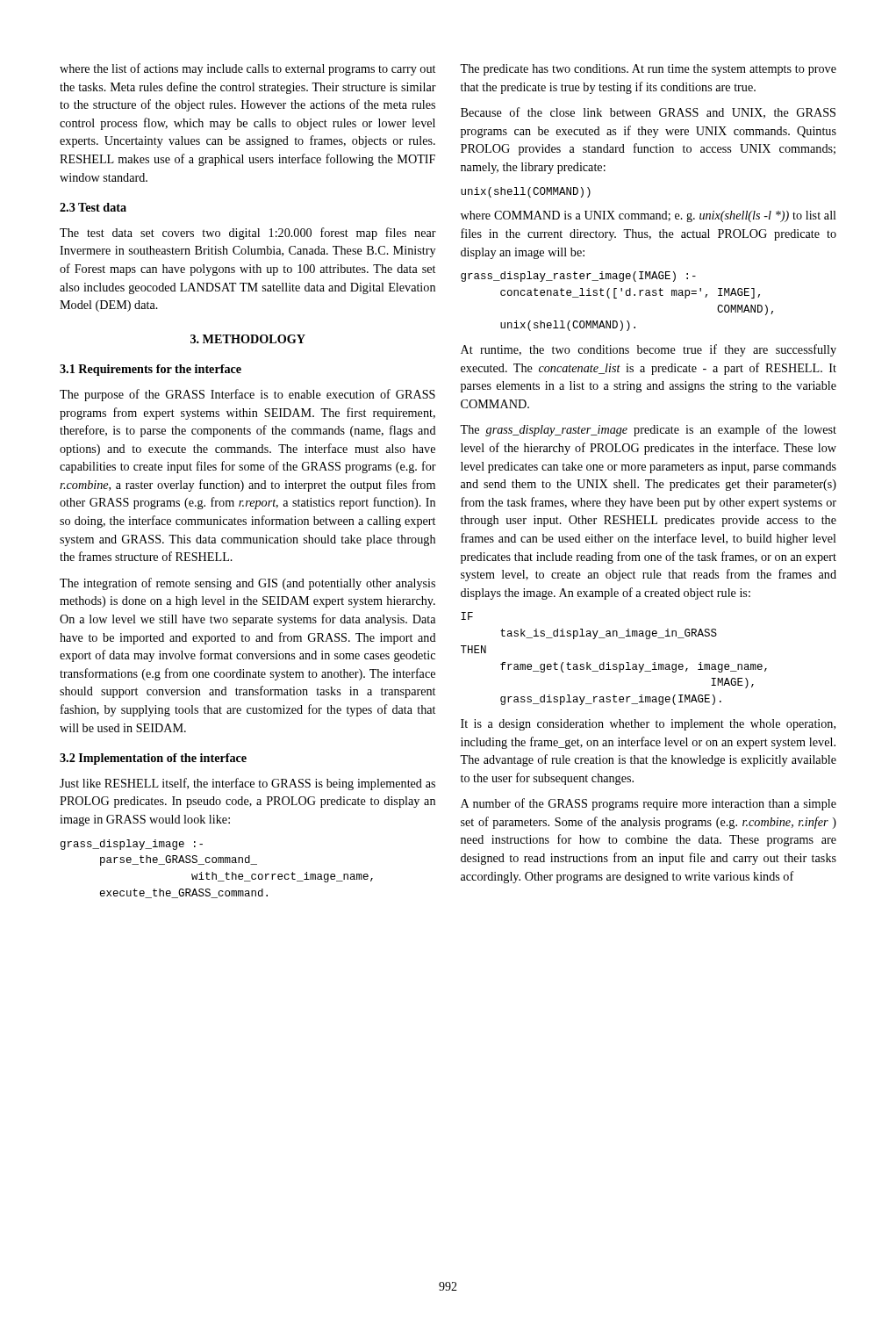This screenshot has height=1317, width=896.
Task: Where does it say "3. METHODOLOGY"?
Action: click(x=248, y=339)
